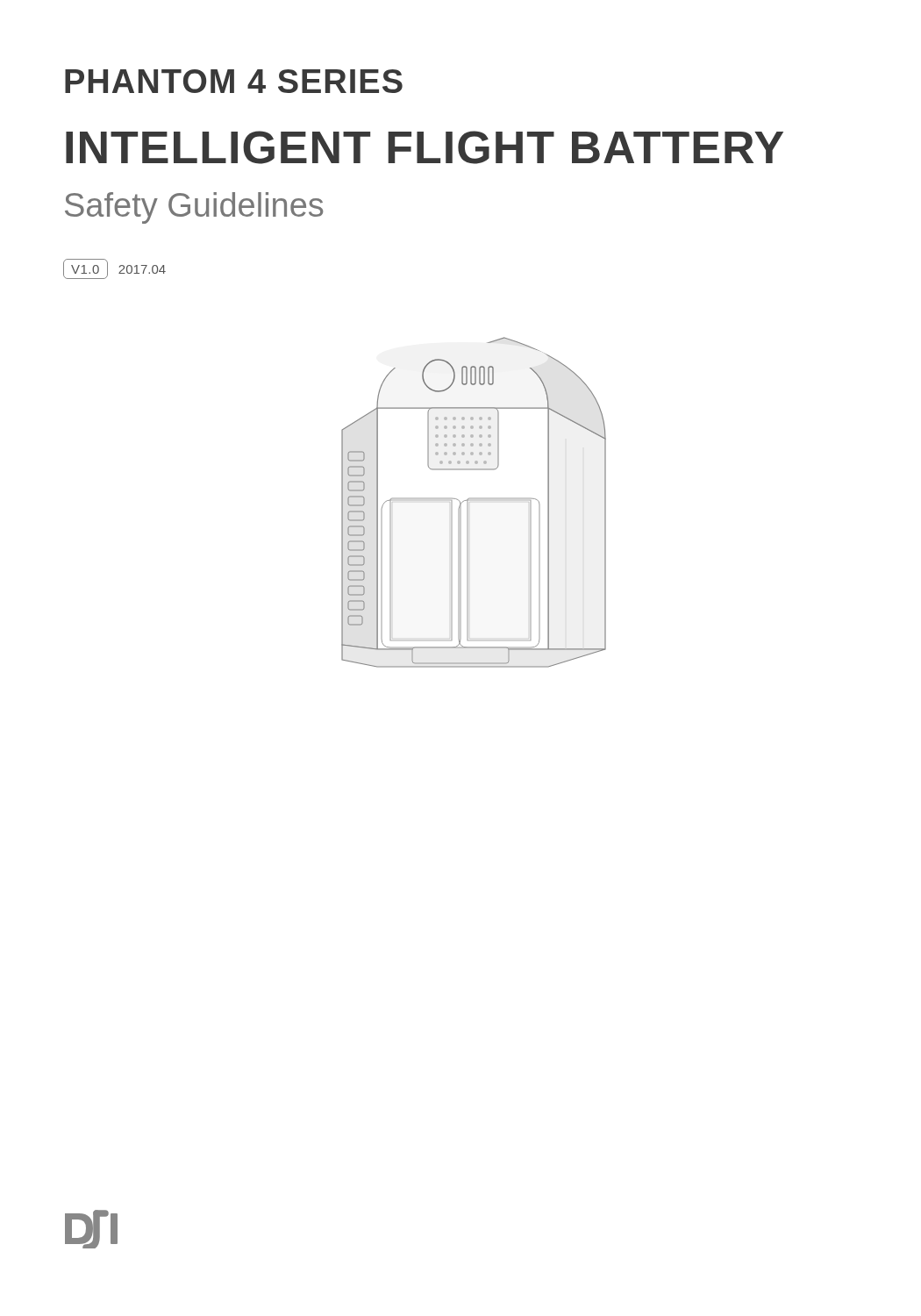Point to the element starting "INTELLIGENT FLIGHT BATTERY"
This screenshot has width=921, height=1316.
424,148
